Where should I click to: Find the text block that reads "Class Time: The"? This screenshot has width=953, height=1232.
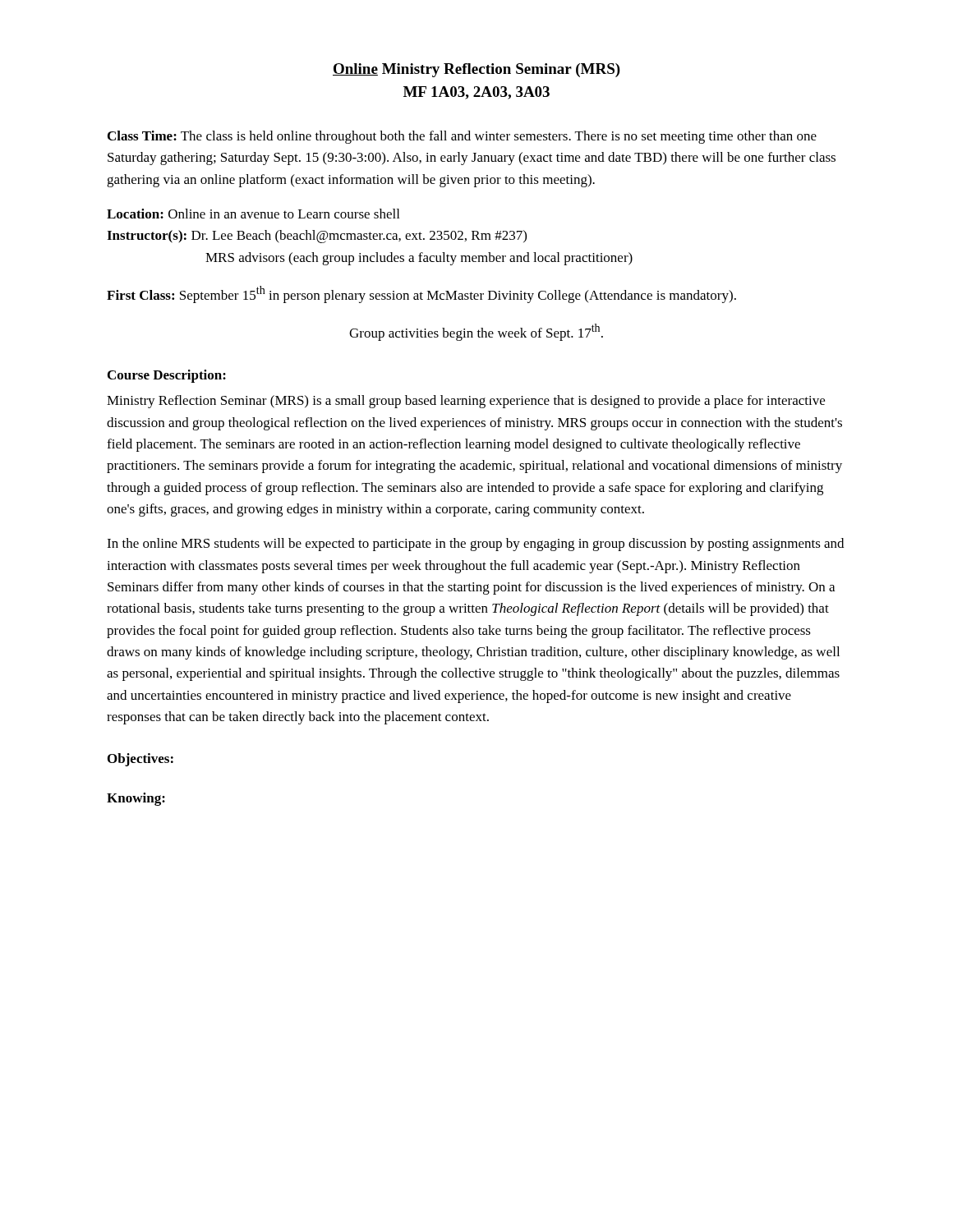click(471, 158)
